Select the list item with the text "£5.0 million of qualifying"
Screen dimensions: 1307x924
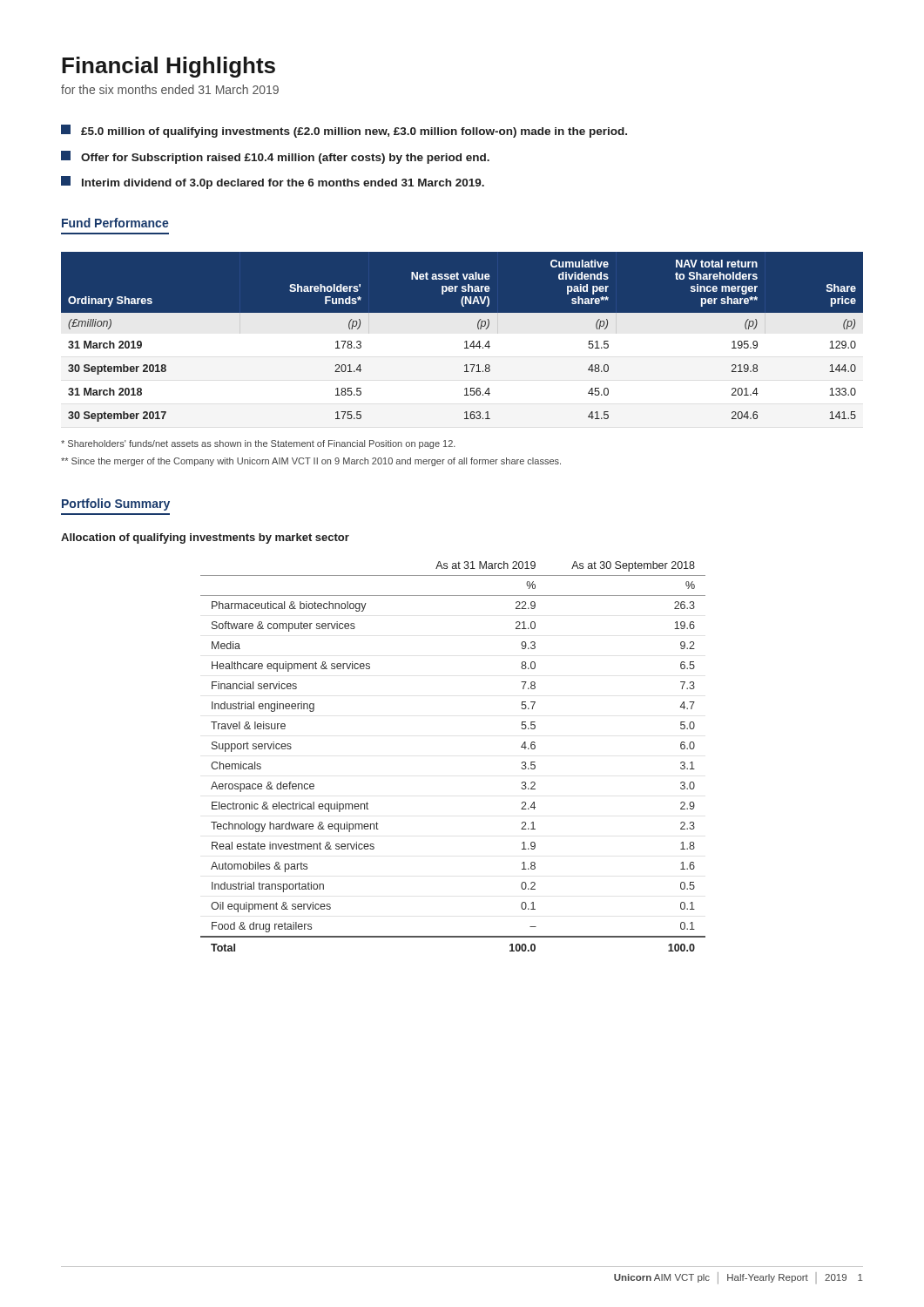tap(344, 131)
